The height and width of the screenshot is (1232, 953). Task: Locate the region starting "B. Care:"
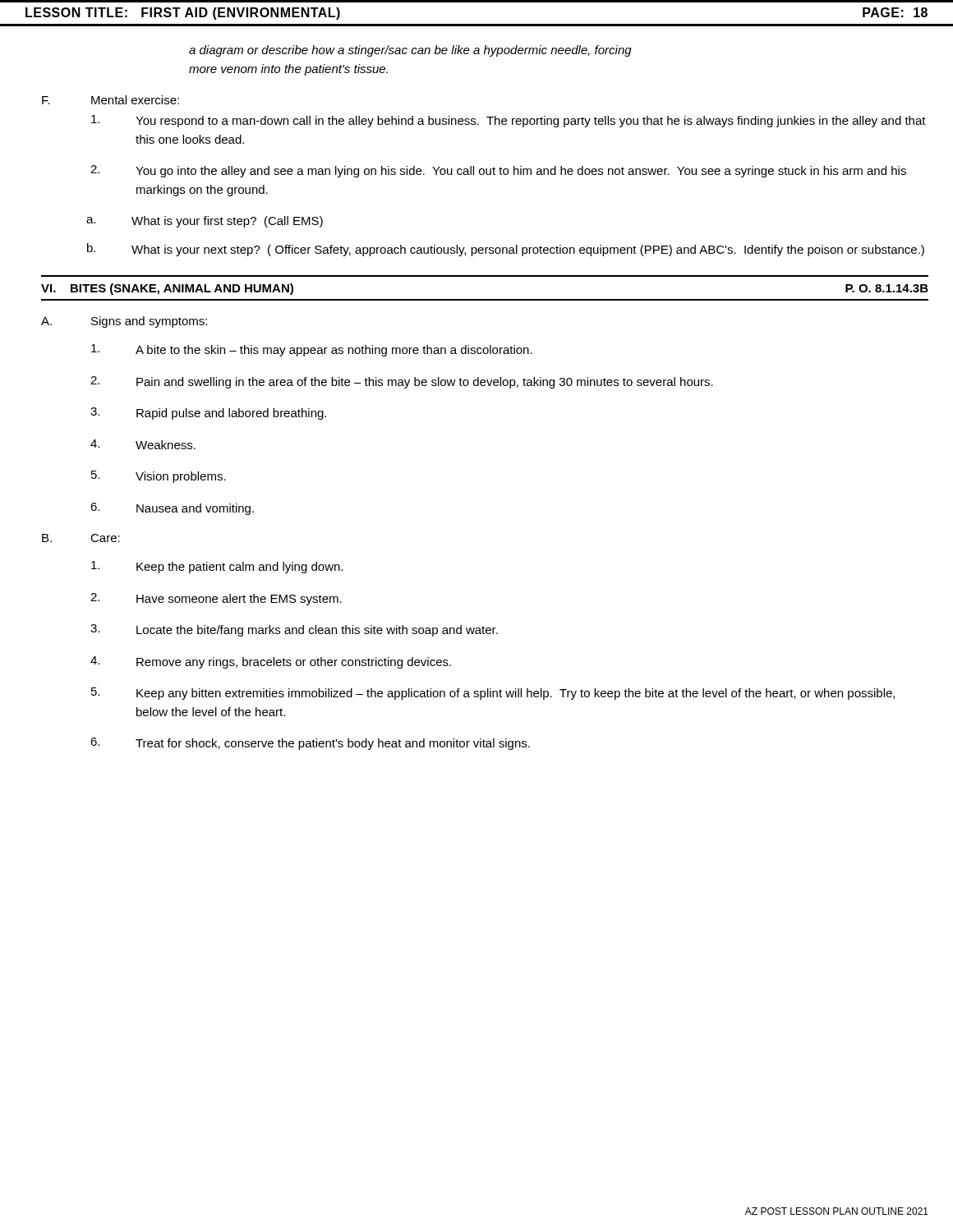45,538
